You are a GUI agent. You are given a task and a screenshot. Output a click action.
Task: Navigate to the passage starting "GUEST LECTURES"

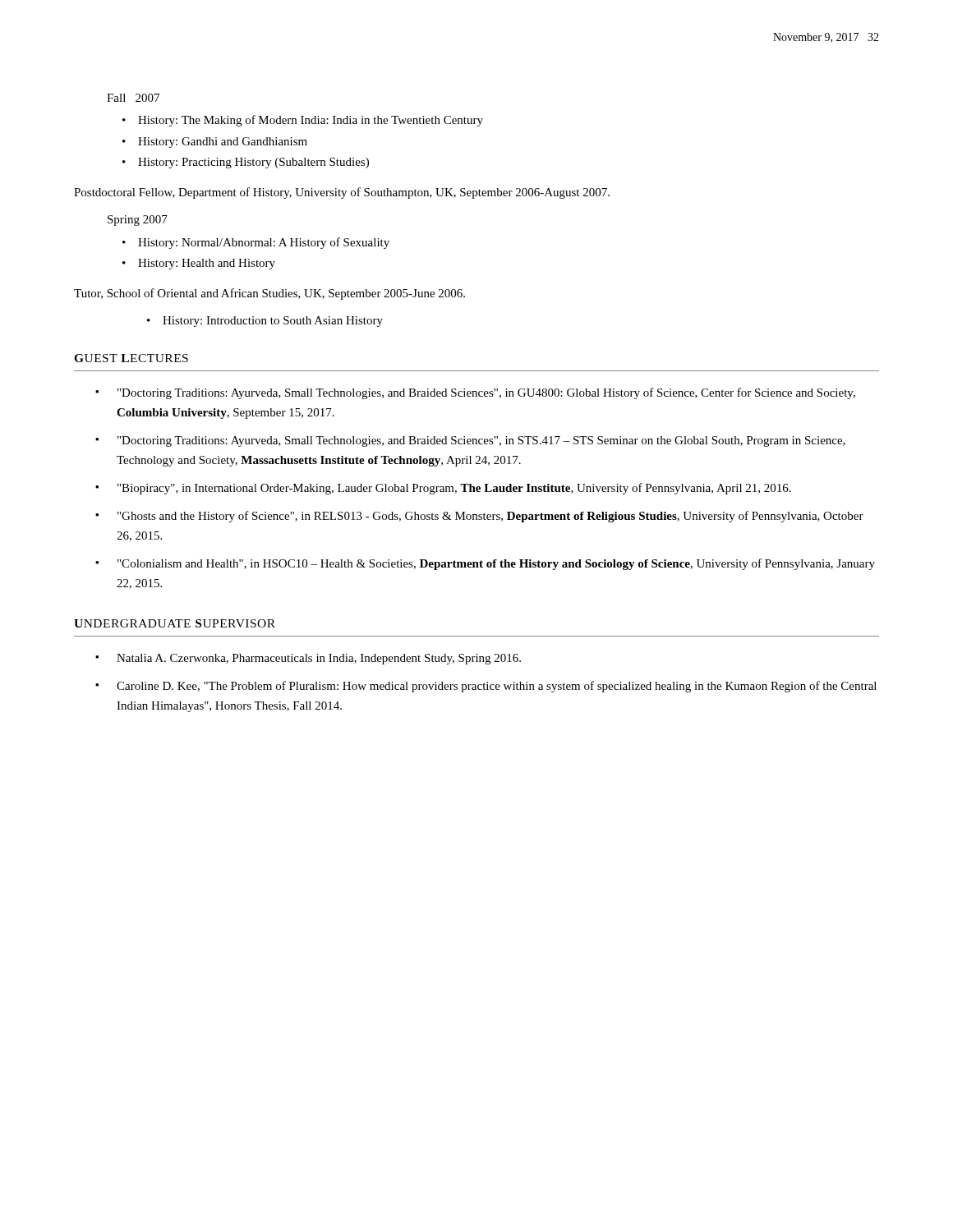coord(132,357)
